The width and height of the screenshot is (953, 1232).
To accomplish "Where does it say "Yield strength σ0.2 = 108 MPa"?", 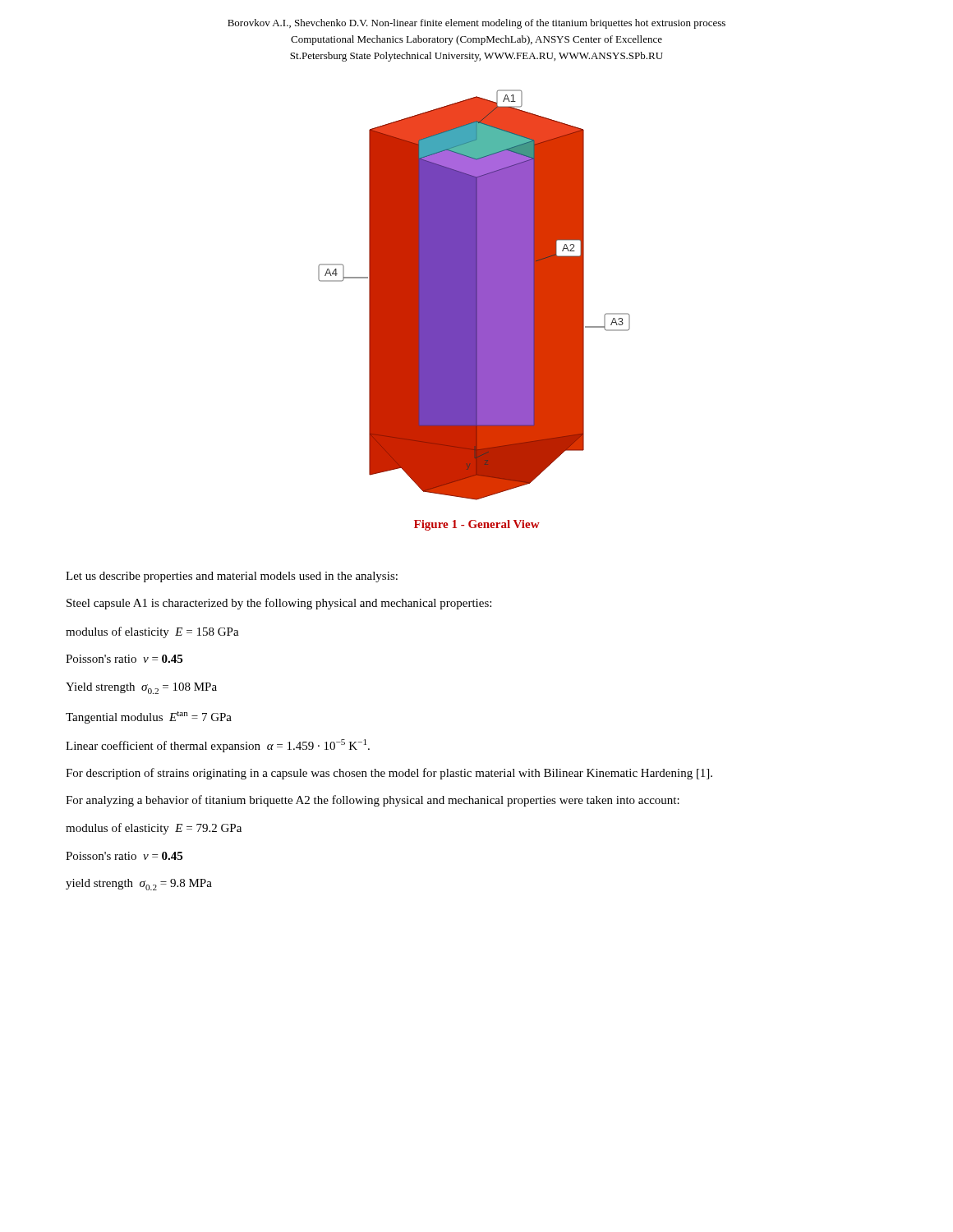I will click(141, 687).
